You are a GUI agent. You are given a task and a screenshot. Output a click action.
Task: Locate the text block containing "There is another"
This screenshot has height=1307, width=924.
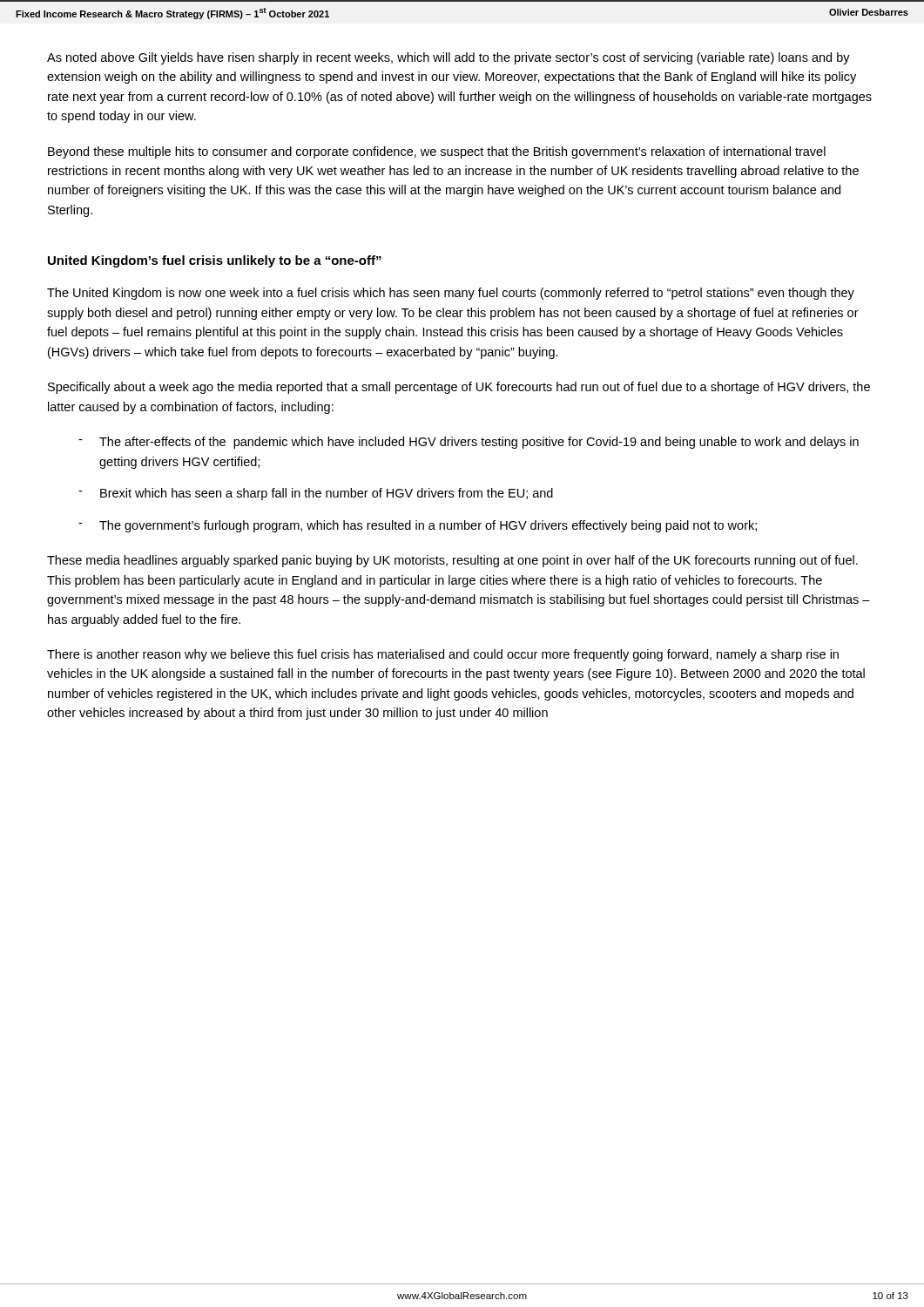(456, 684)
